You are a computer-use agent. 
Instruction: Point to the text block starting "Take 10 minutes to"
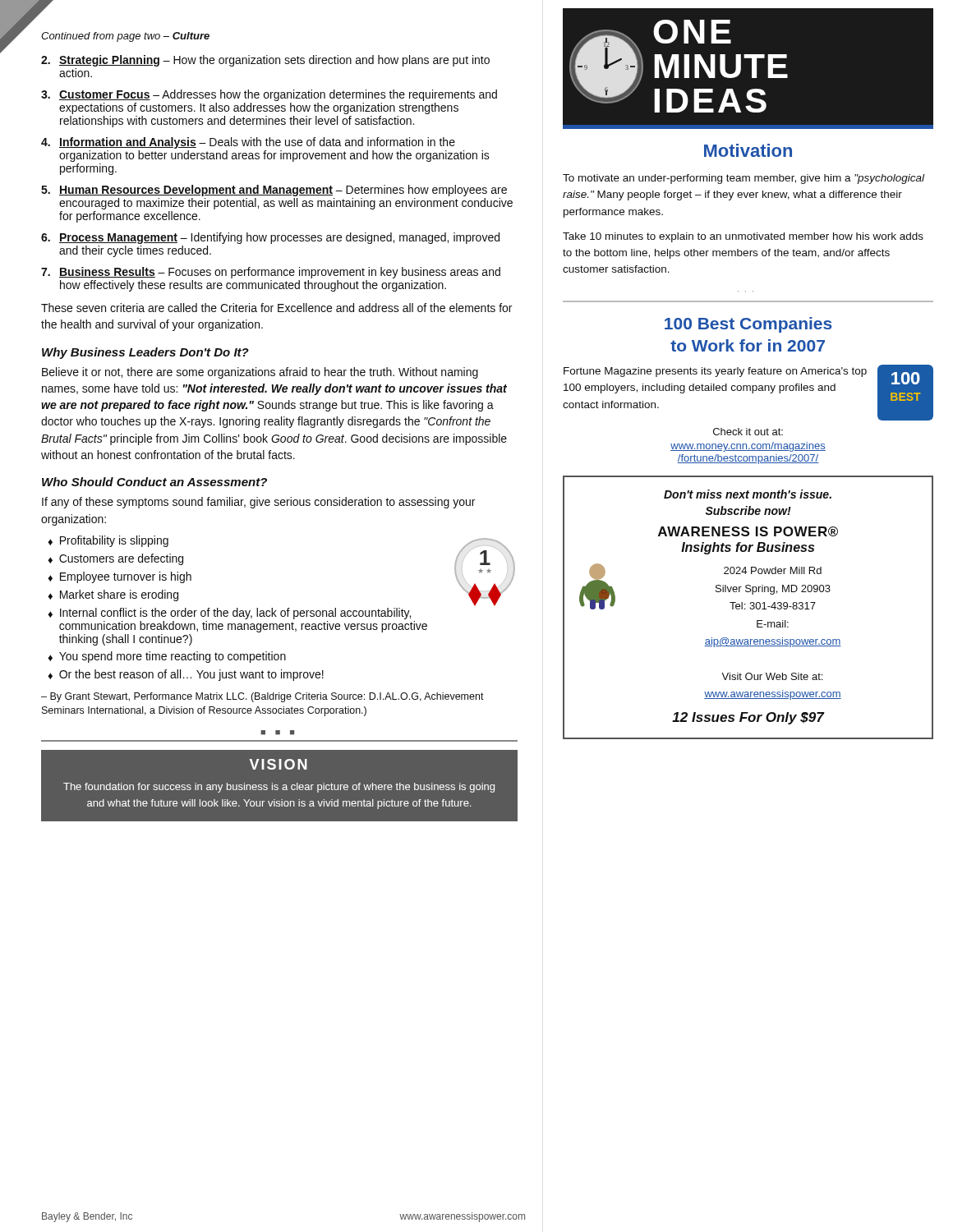743,253
